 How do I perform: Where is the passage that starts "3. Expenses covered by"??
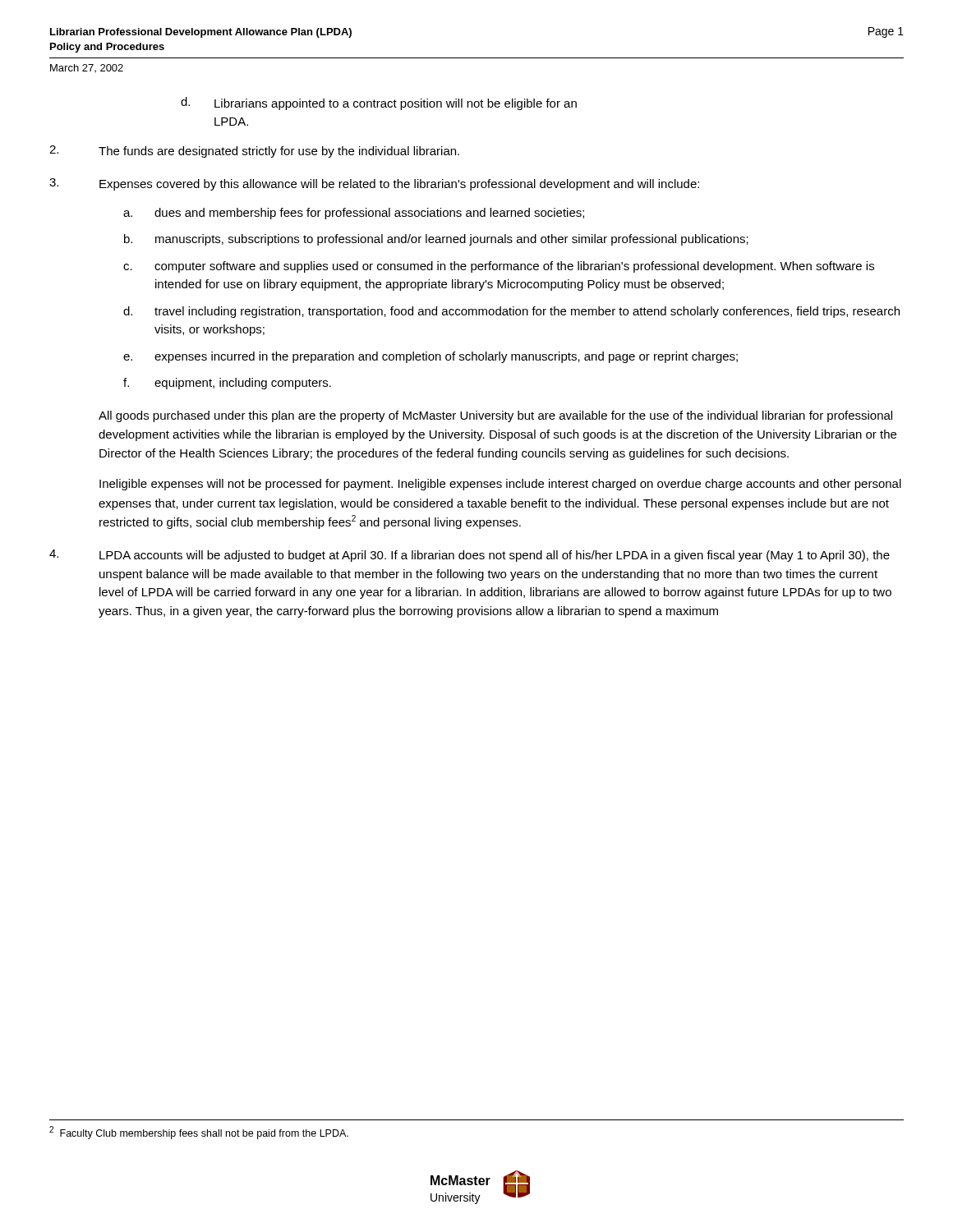(476, 353)
